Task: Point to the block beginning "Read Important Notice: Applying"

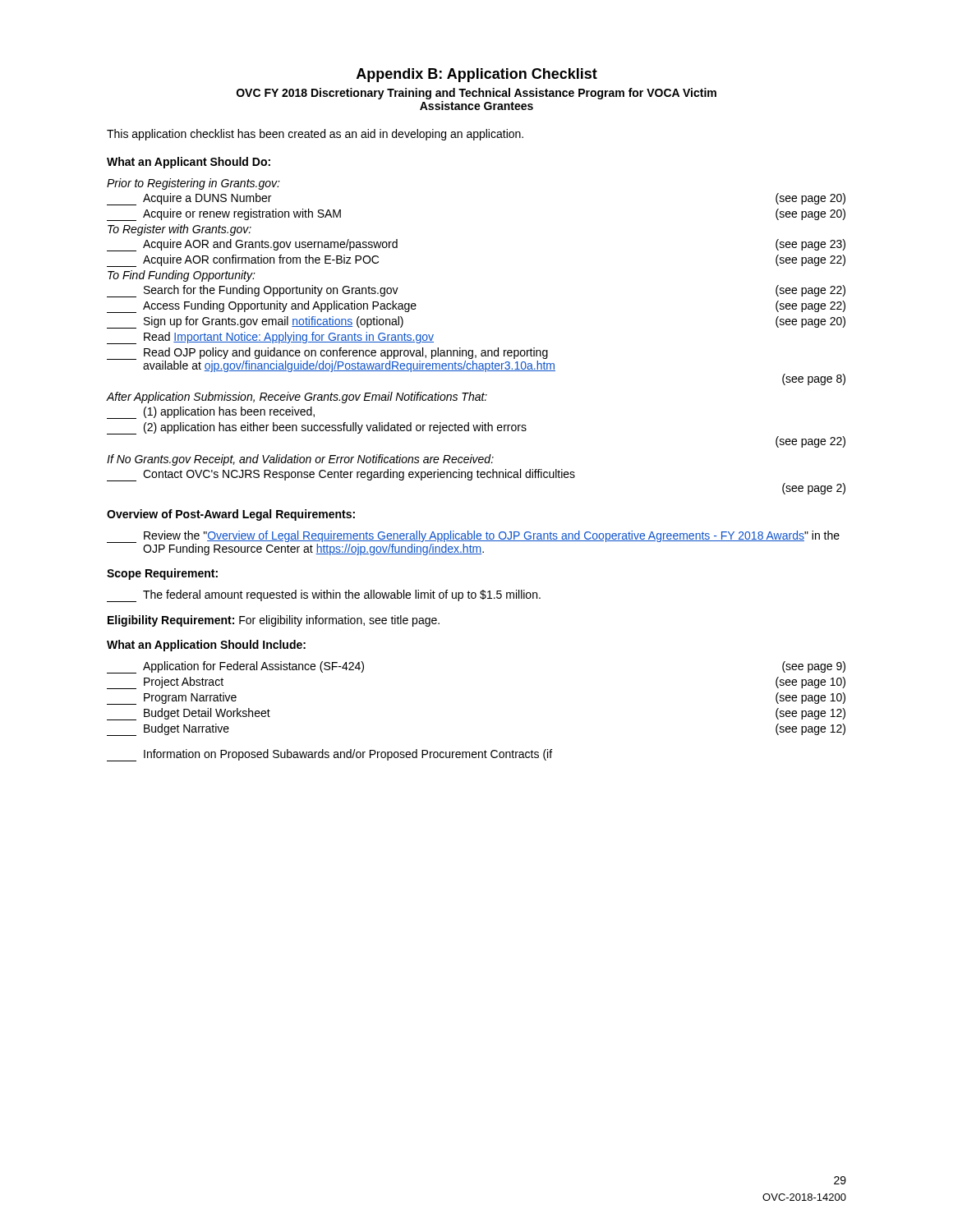Action: 427,337
